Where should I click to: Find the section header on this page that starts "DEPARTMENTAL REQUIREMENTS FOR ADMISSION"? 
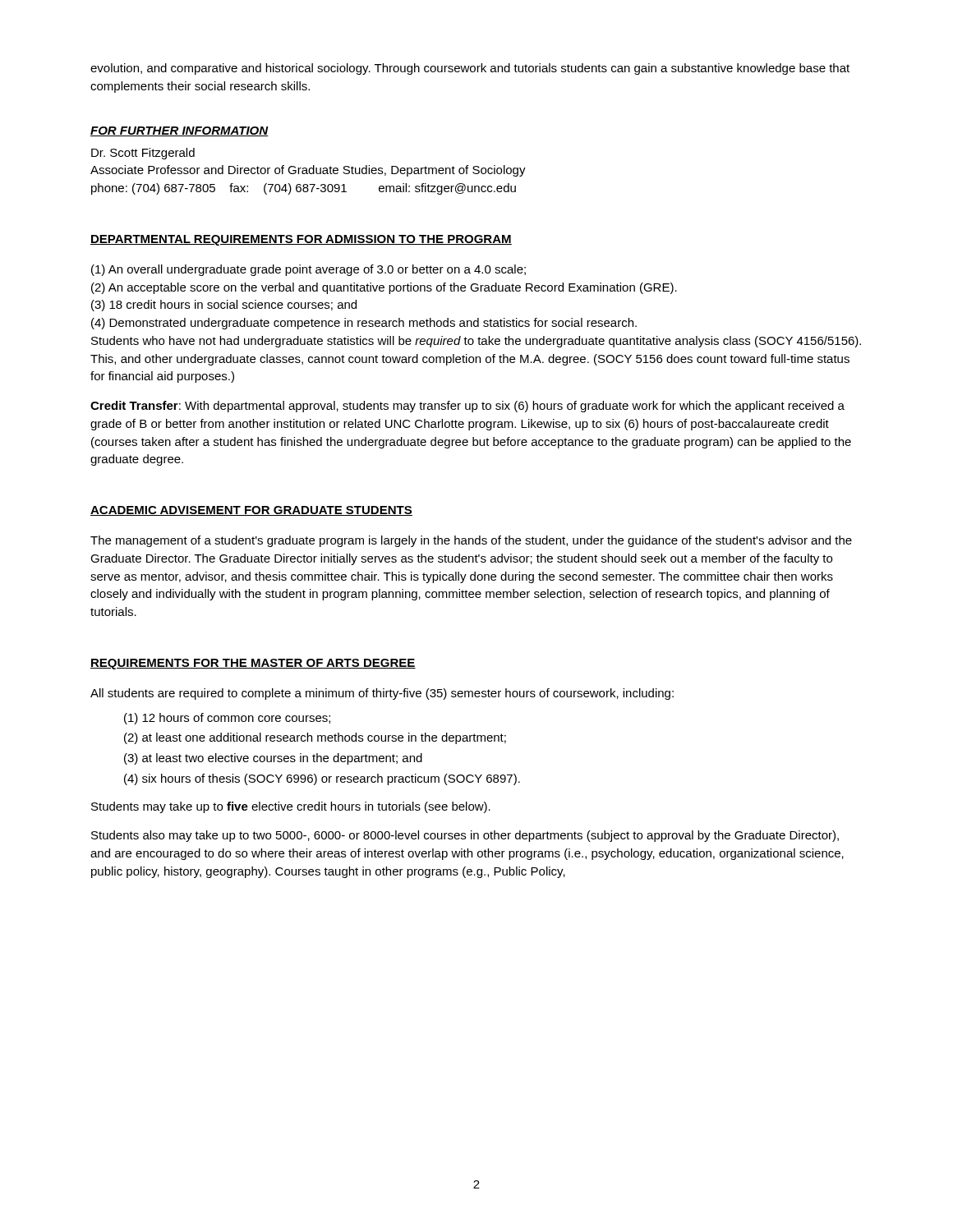pyautogui.click(x=301, y=238)
